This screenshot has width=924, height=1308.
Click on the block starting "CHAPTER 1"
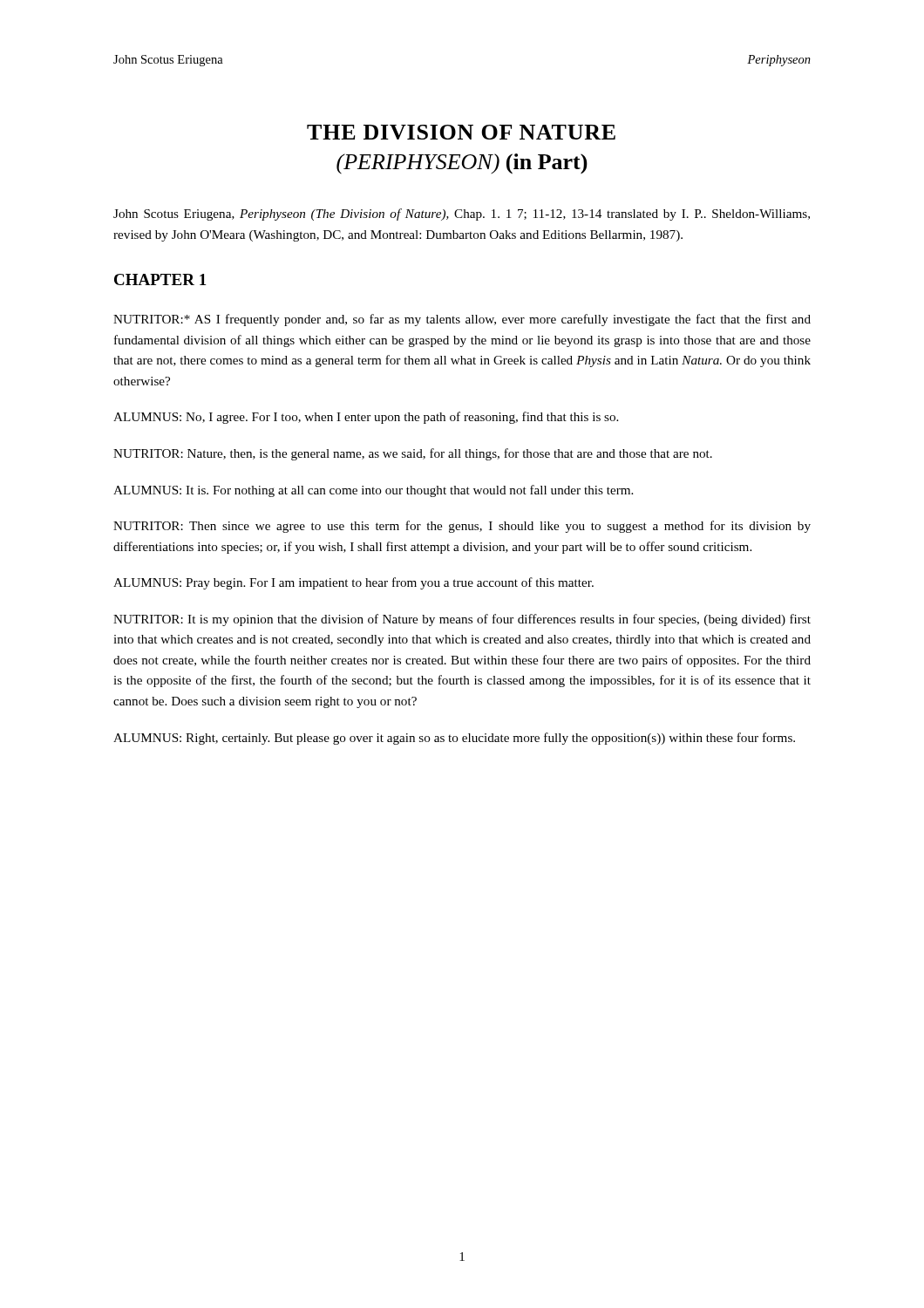[x=160, y=280]
